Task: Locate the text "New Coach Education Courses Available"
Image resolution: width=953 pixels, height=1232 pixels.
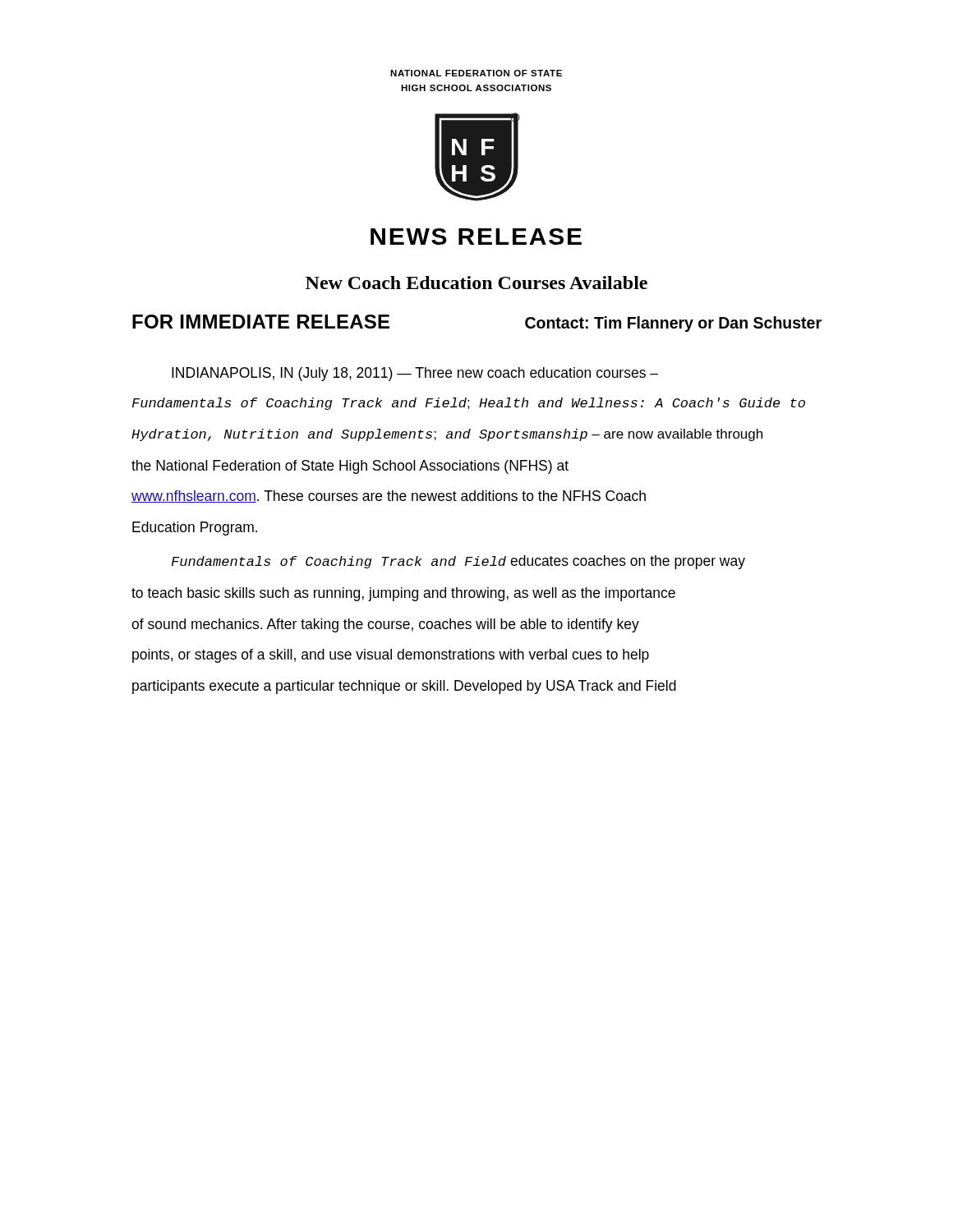Action: click(x=476, y=282)
